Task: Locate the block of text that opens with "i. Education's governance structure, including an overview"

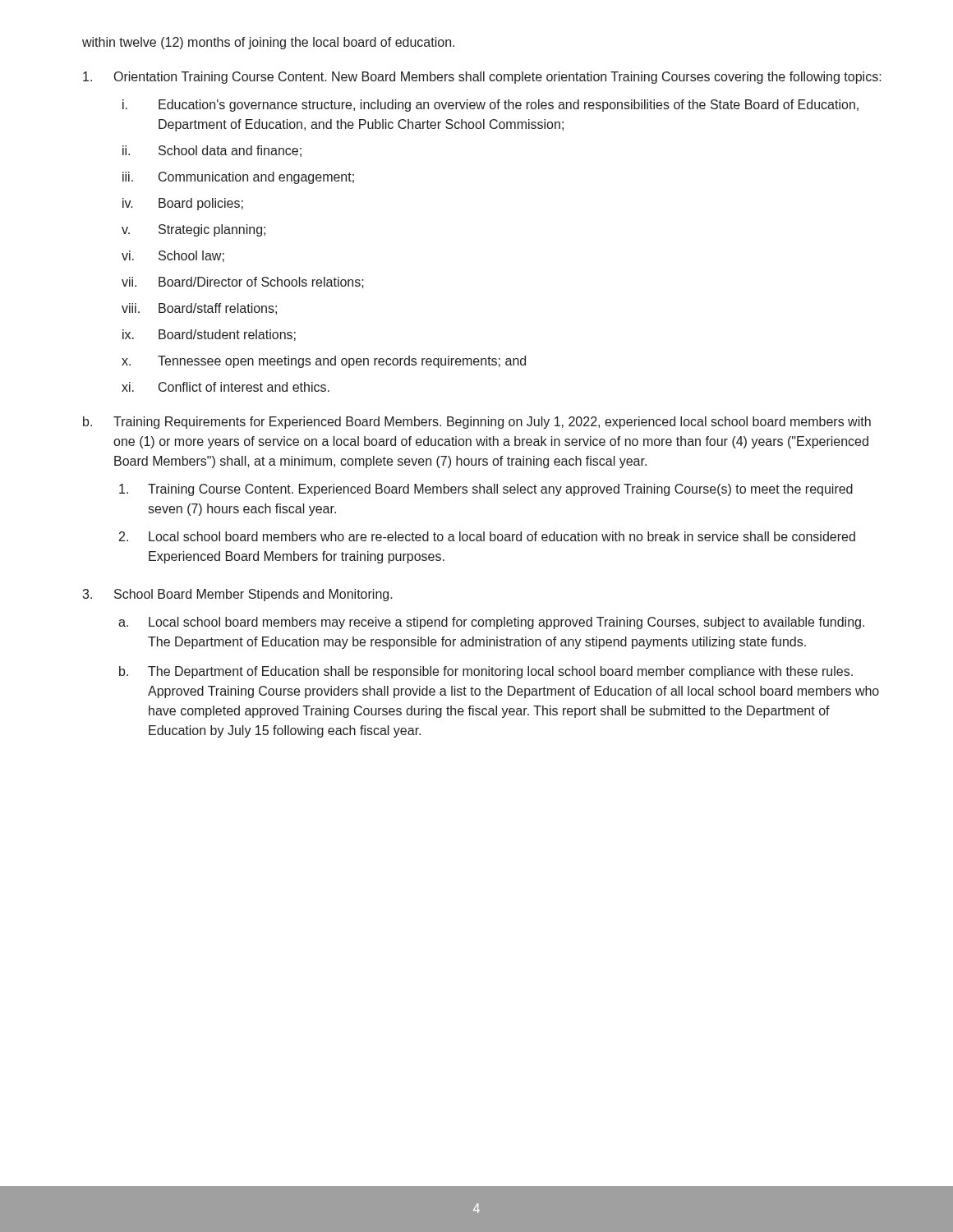Action: click(504, 115)
